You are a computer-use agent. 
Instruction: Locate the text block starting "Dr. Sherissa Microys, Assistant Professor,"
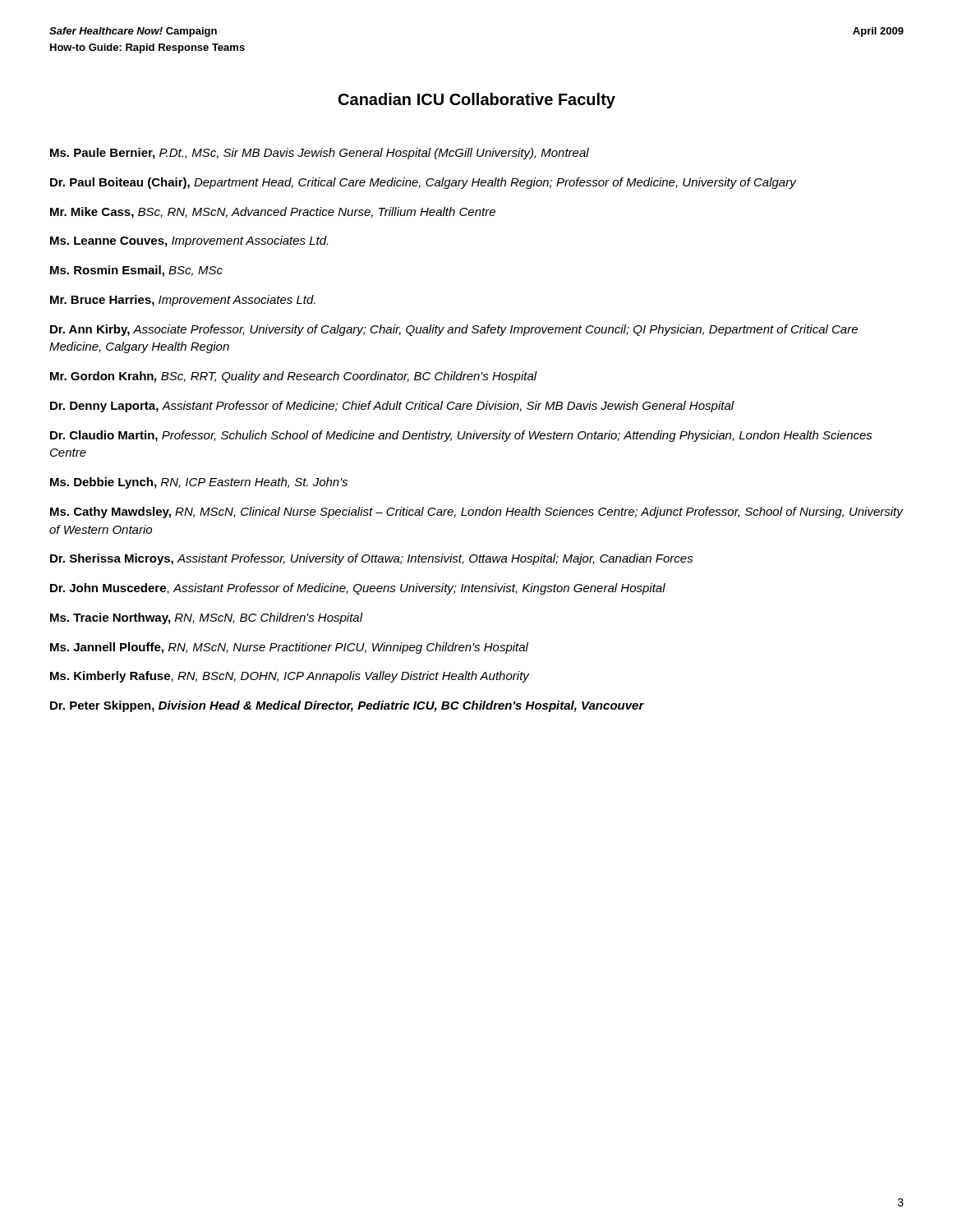371,558
